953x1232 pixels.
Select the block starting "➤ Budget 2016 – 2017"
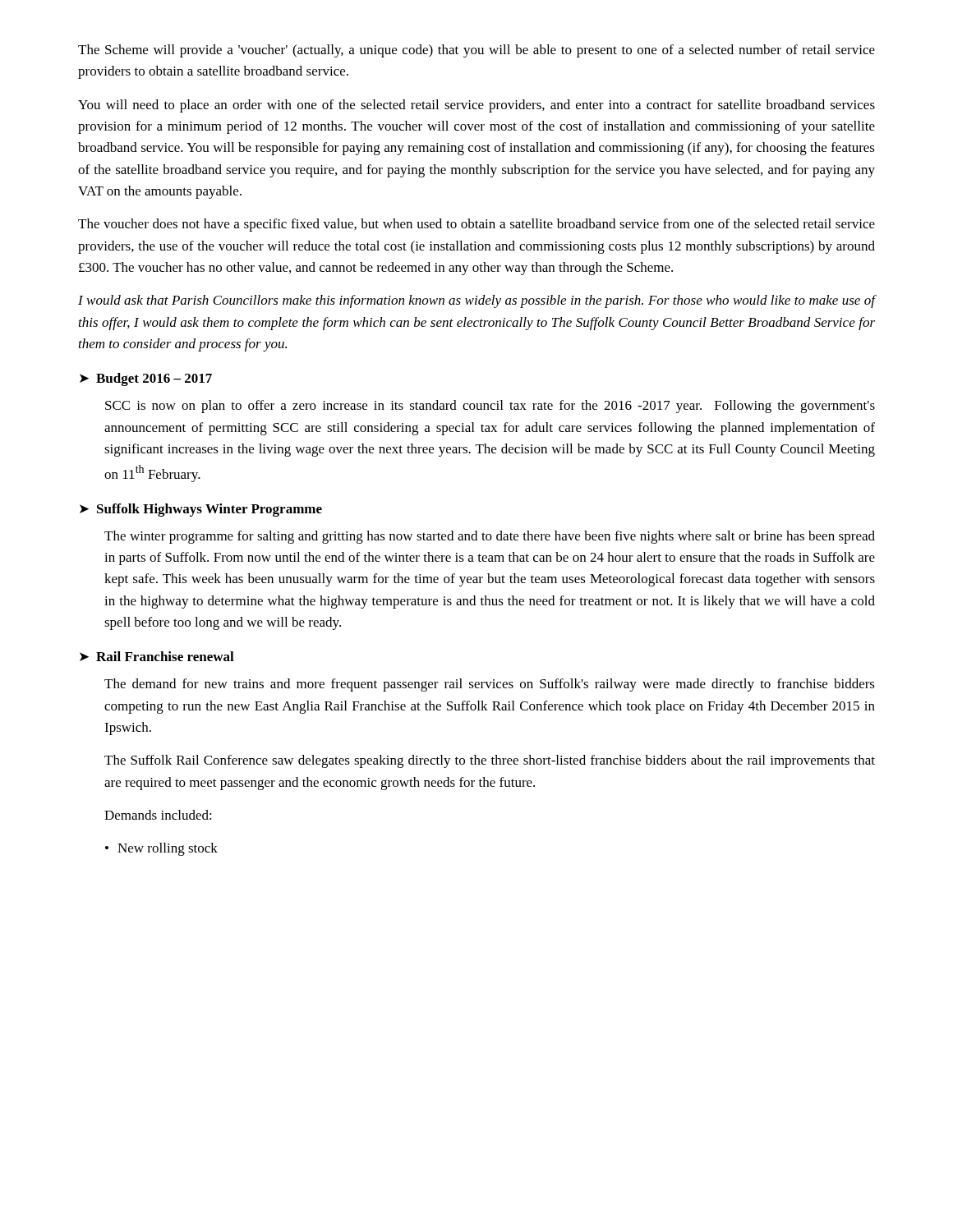click(x=145, y=379)
